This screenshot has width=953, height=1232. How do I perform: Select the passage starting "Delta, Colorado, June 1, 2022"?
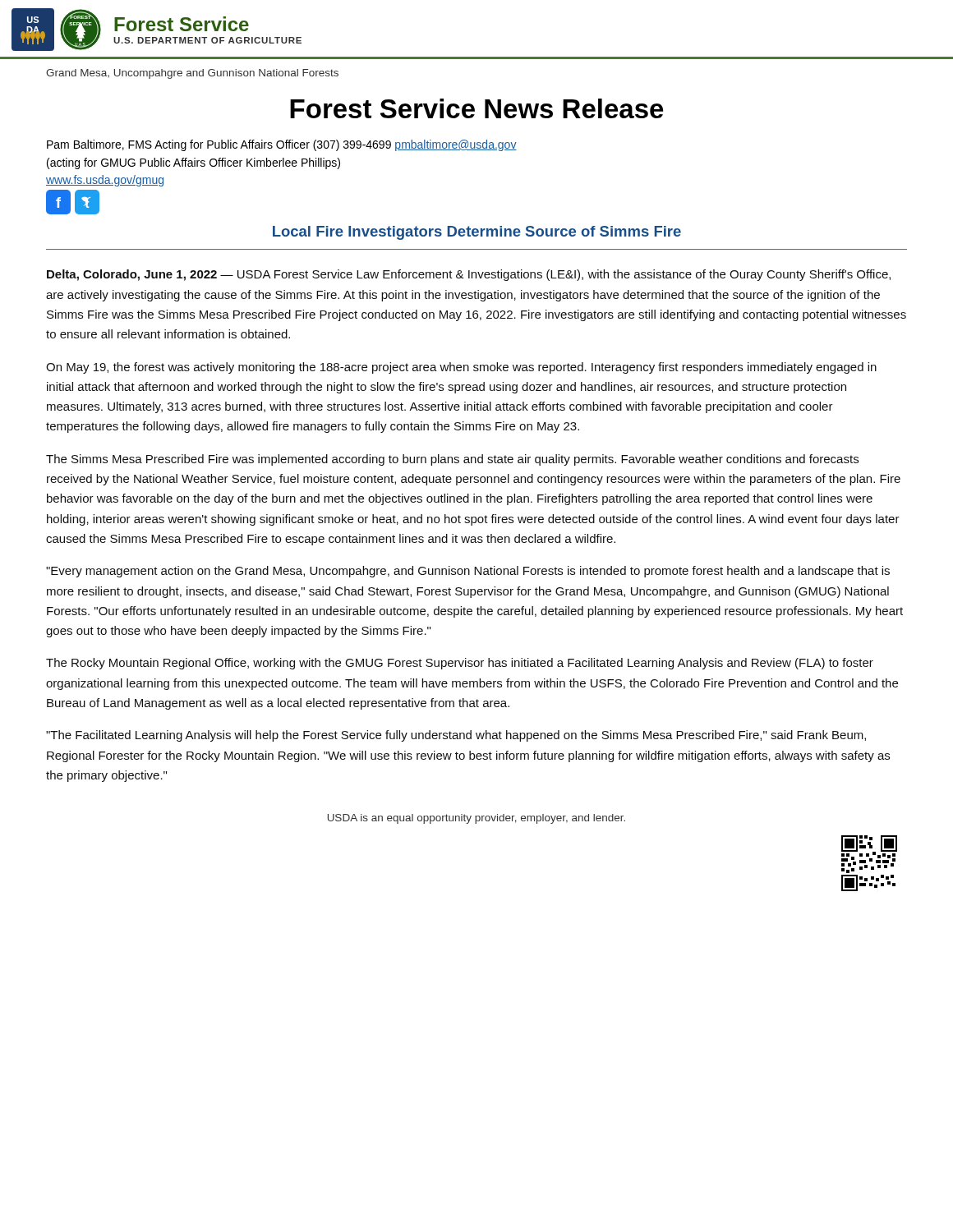(476, 304)
